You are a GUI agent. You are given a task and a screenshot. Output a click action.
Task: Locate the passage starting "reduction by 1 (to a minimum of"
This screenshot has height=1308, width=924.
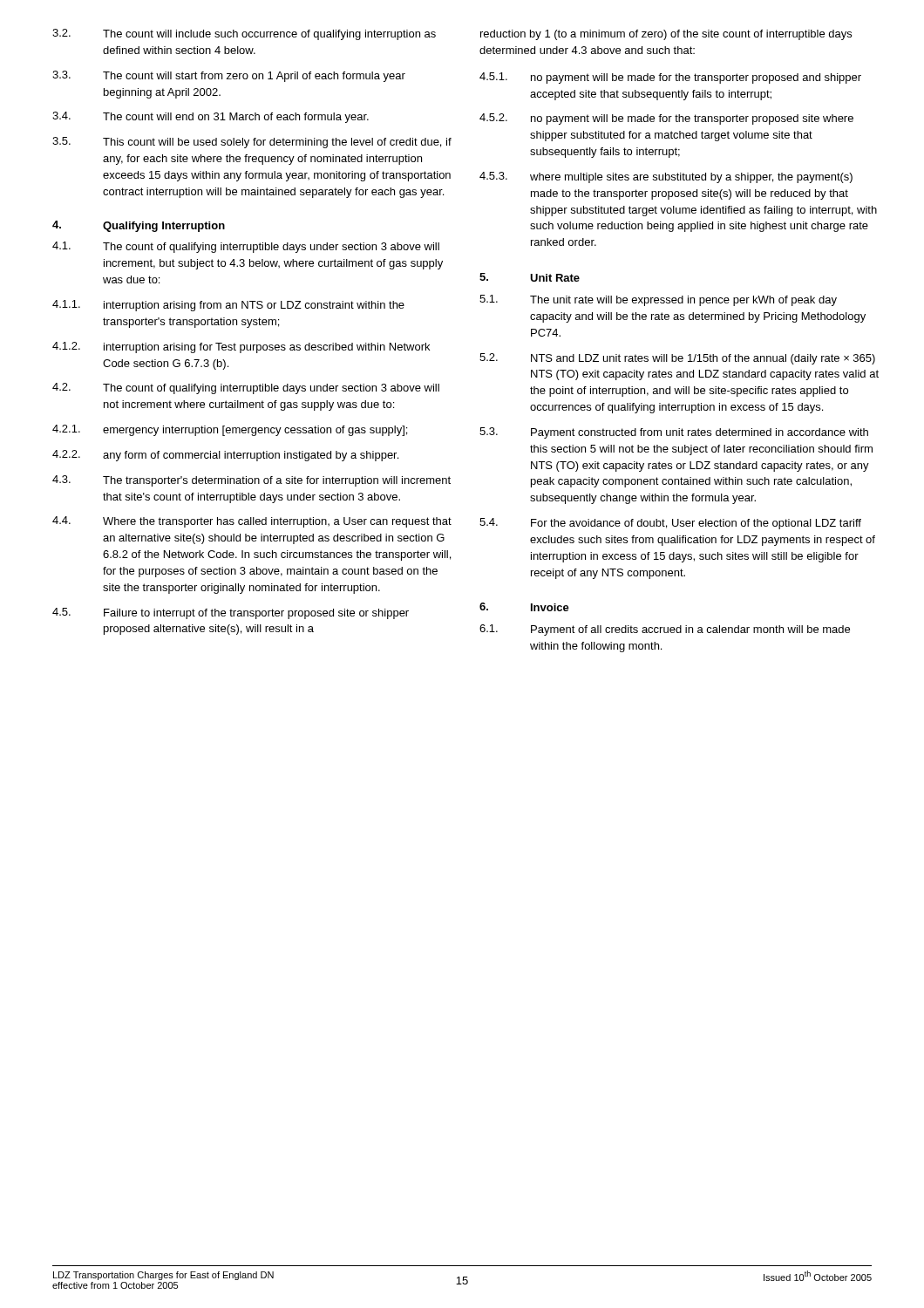[666, 42]
